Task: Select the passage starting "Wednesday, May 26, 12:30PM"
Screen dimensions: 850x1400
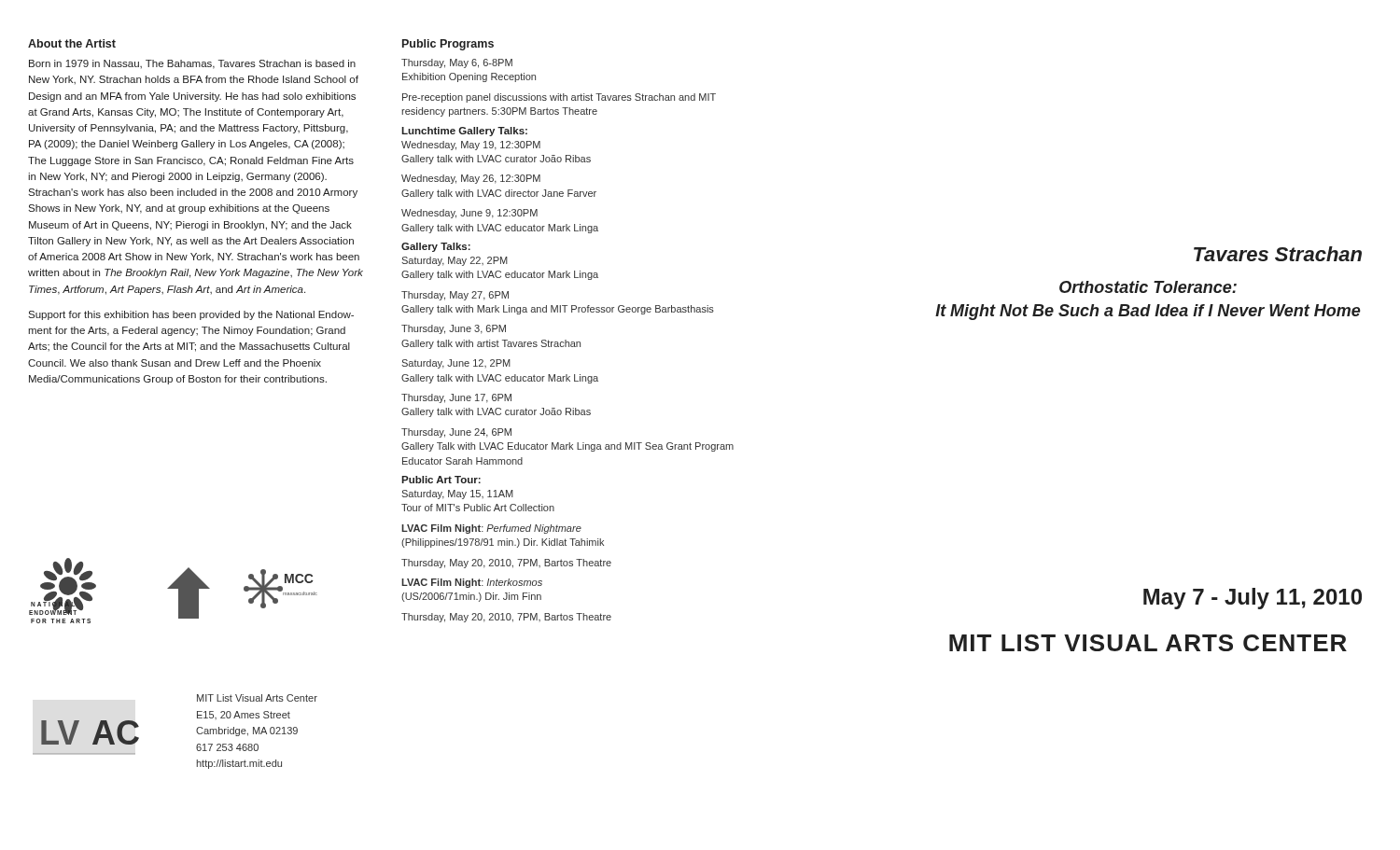Action: (579, 186)
